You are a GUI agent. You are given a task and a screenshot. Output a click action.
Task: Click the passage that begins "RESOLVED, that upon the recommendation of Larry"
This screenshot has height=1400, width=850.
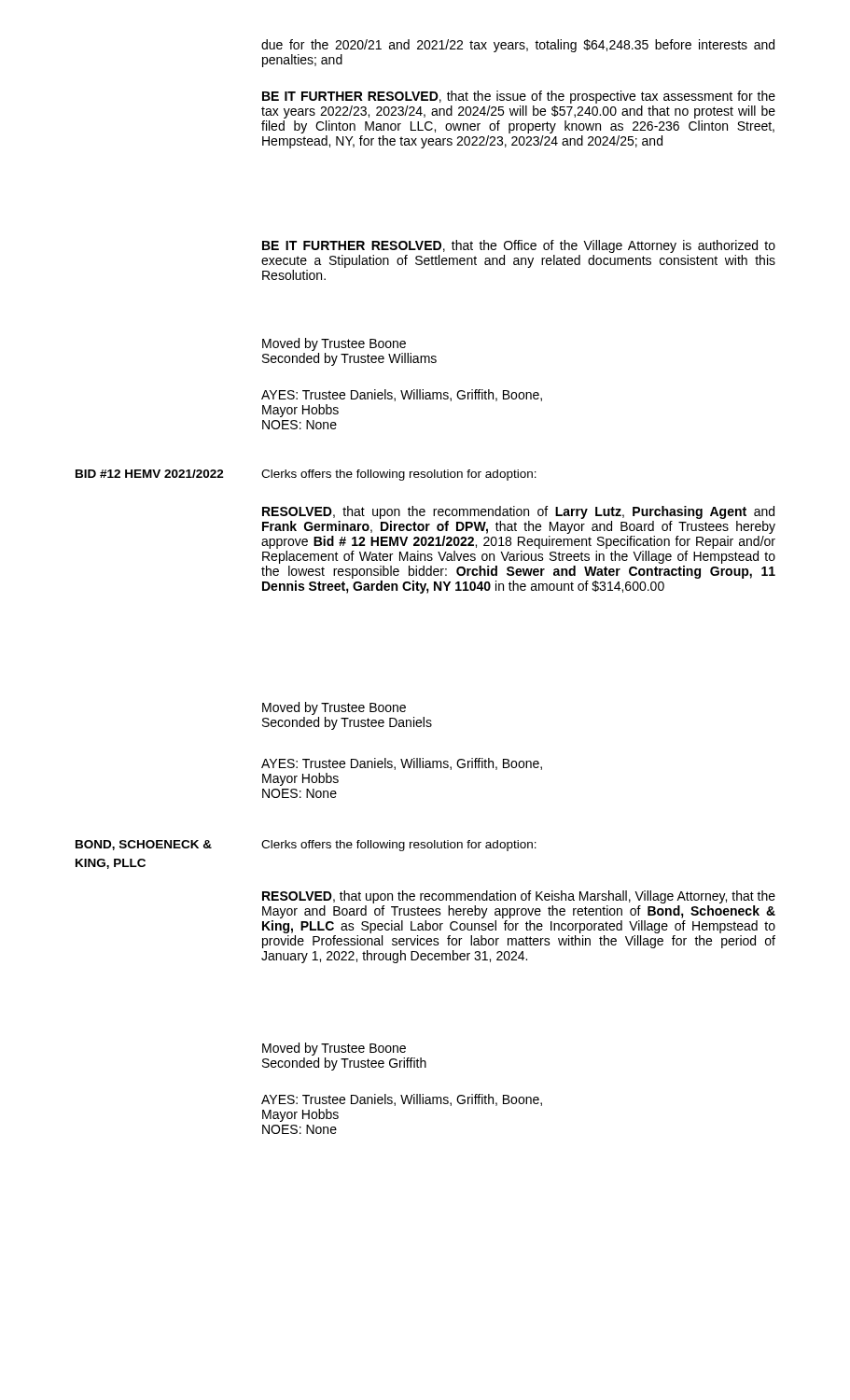coord(518,549)
